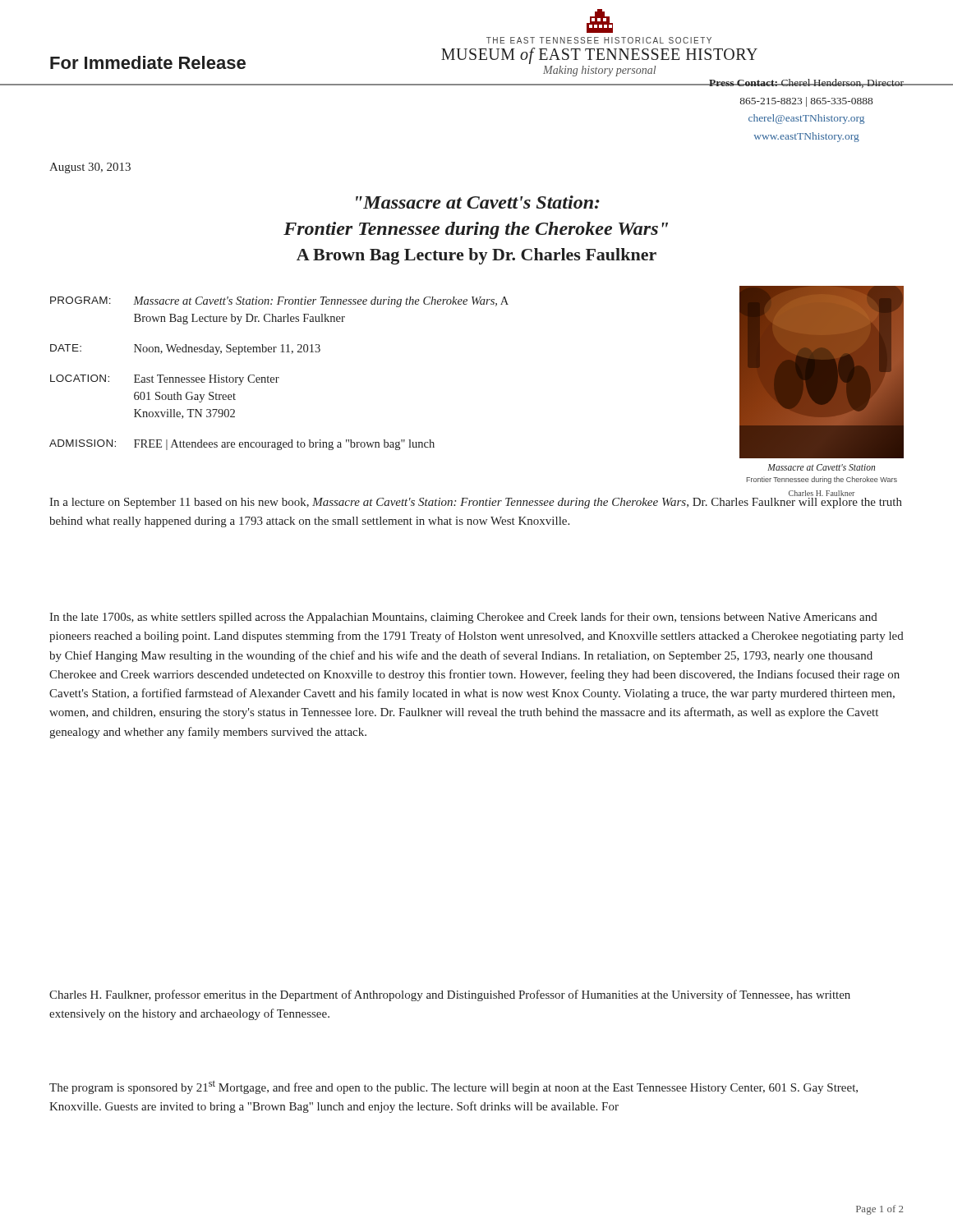Viewport: 953px width, 1232px height.
Task: Locate the table with the text "Noon, Wednesday, September 11,"
Action: [x=288, y=372]
